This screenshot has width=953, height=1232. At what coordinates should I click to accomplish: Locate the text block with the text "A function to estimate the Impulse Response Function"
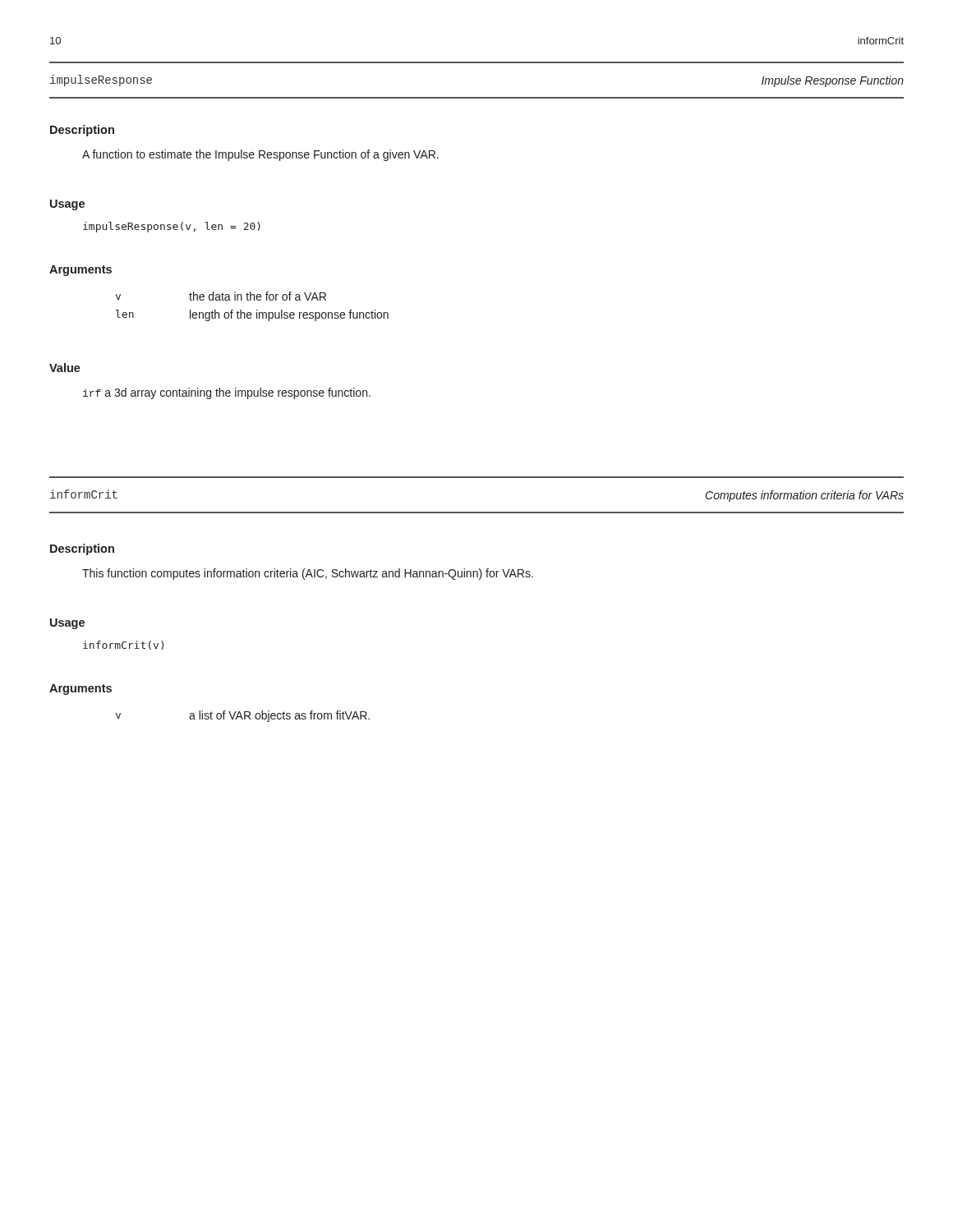[261, 154]
